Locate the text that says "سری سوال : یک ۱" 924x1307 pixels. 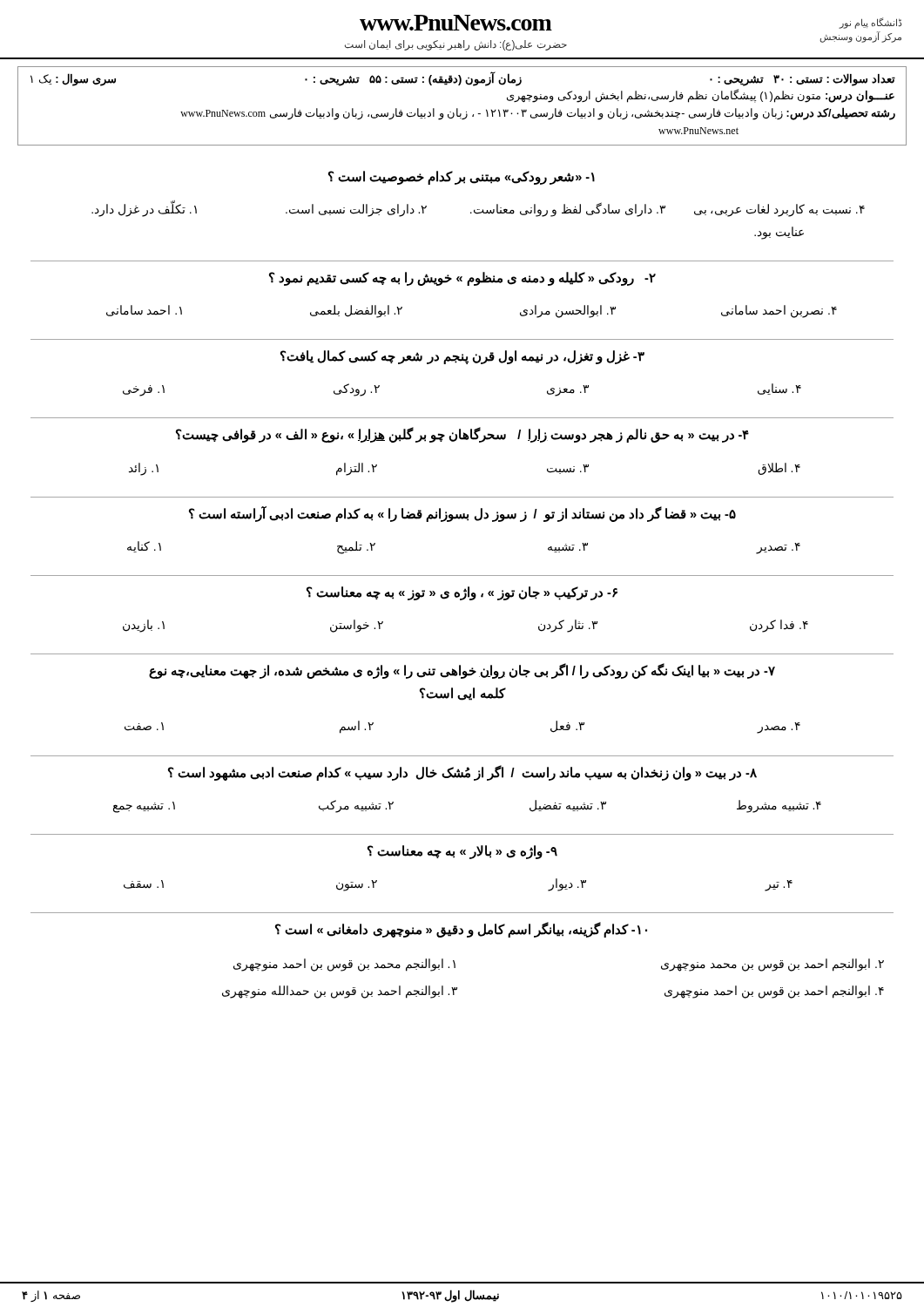(x=73, y=79)
